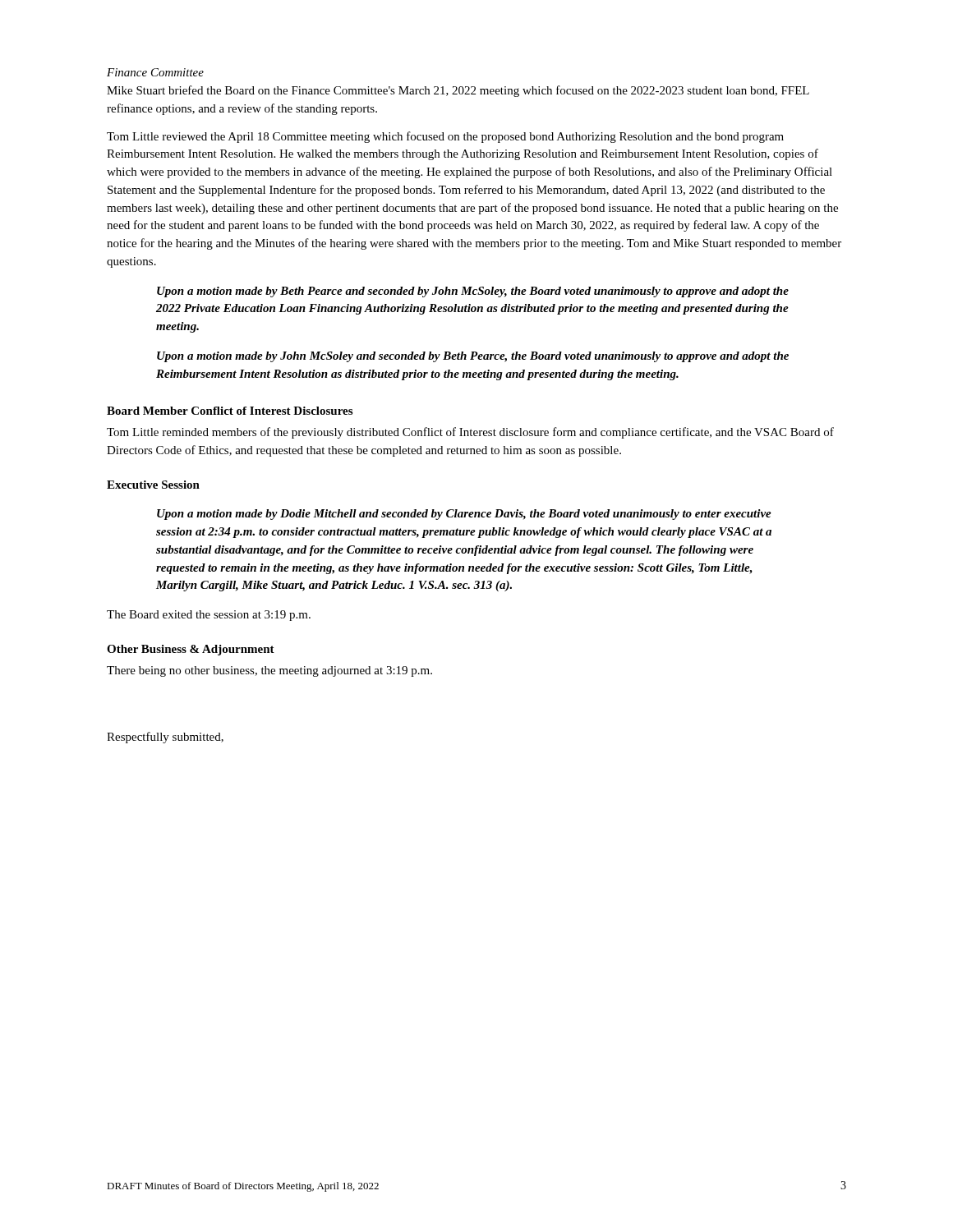Locate the text block containing "Mike Stuart briefed the Board on the Finance"
The image size is (953, 1232).
tap(476, 100)
